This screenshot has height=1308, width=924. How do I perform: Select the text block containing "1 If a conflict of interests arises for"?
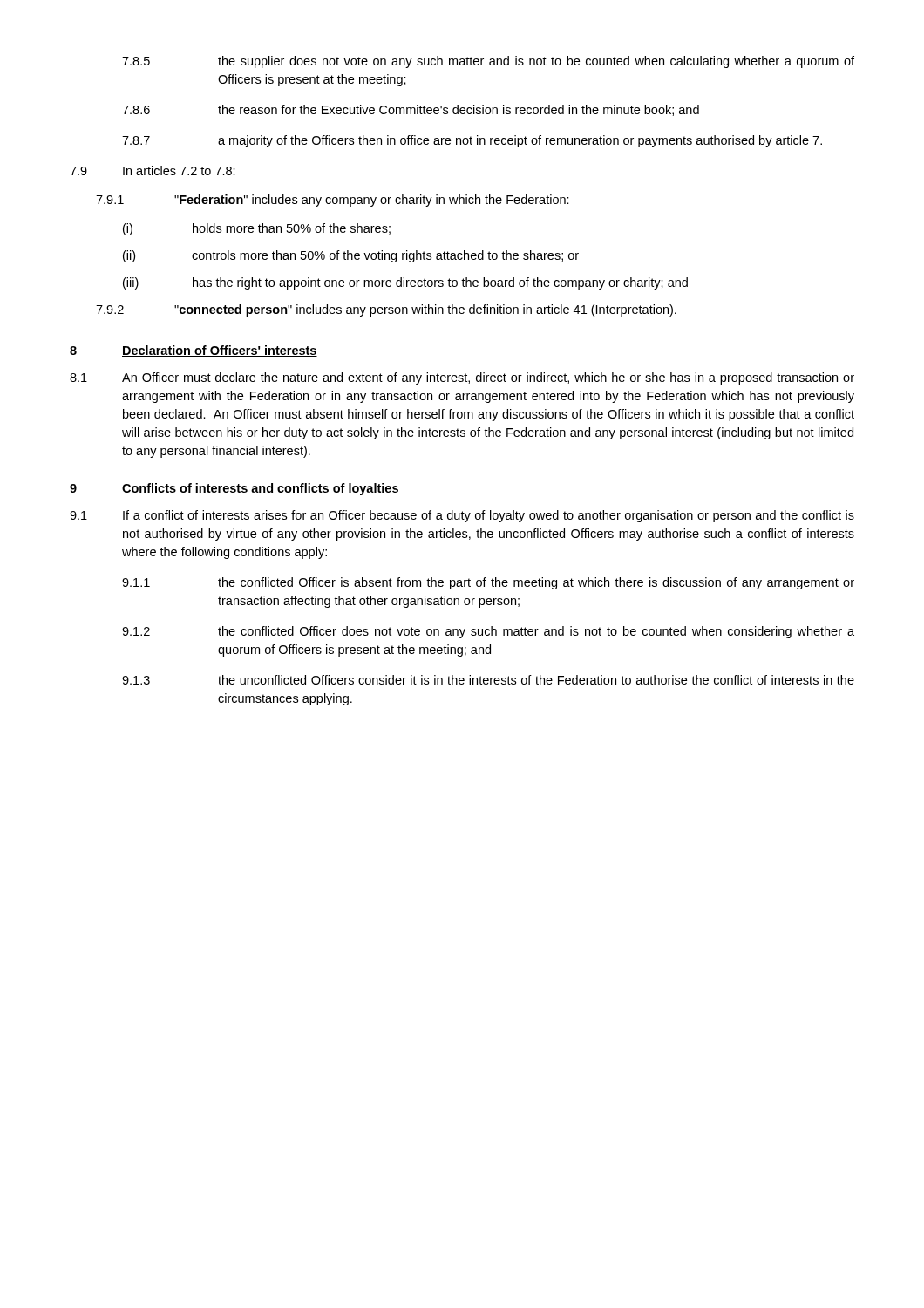[x=462, y=534]
